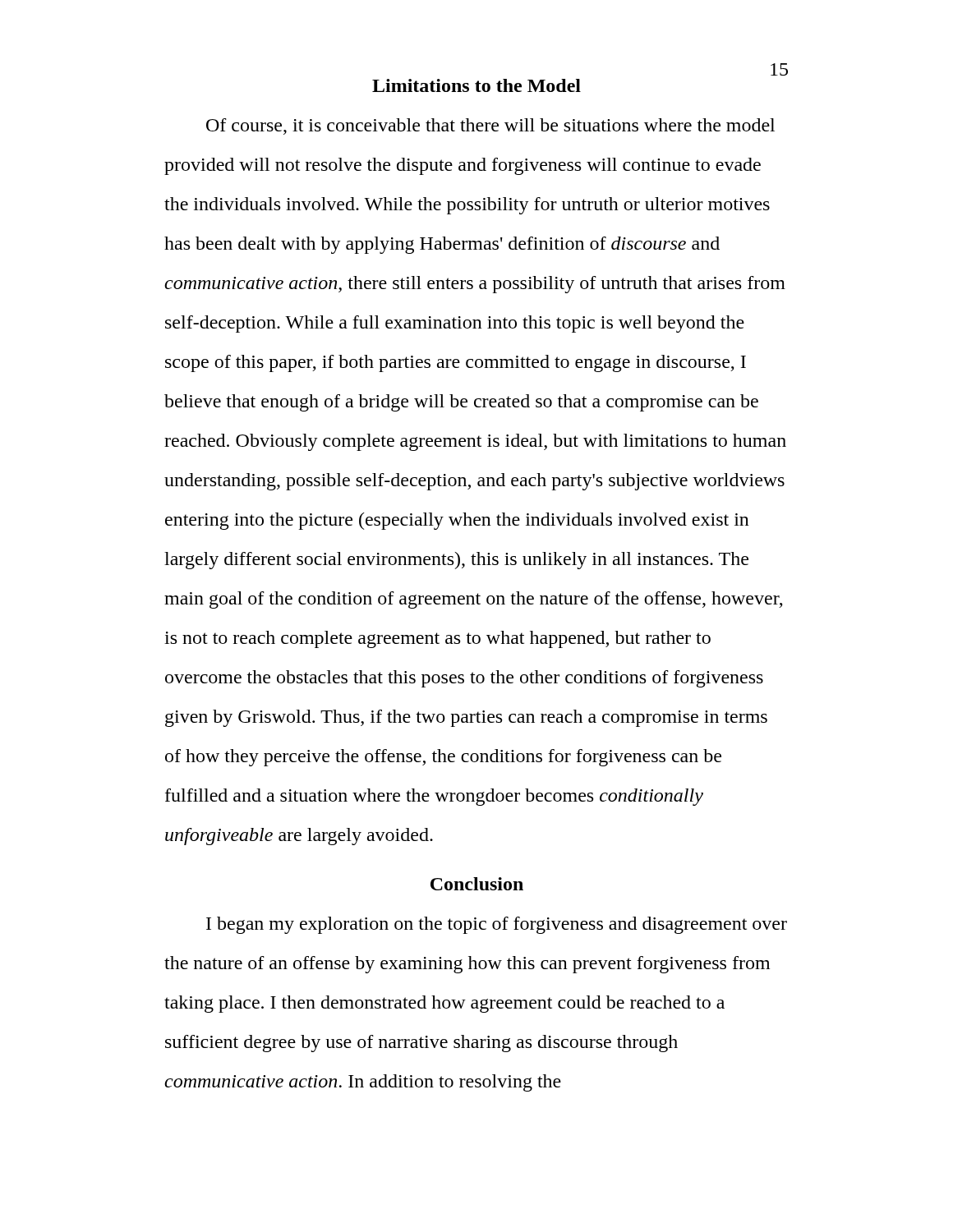Locate the text "Limitations to the Model"
The width and height of the screenshot is (953, 1232).
pyautogui.click(x=476, y=85)
